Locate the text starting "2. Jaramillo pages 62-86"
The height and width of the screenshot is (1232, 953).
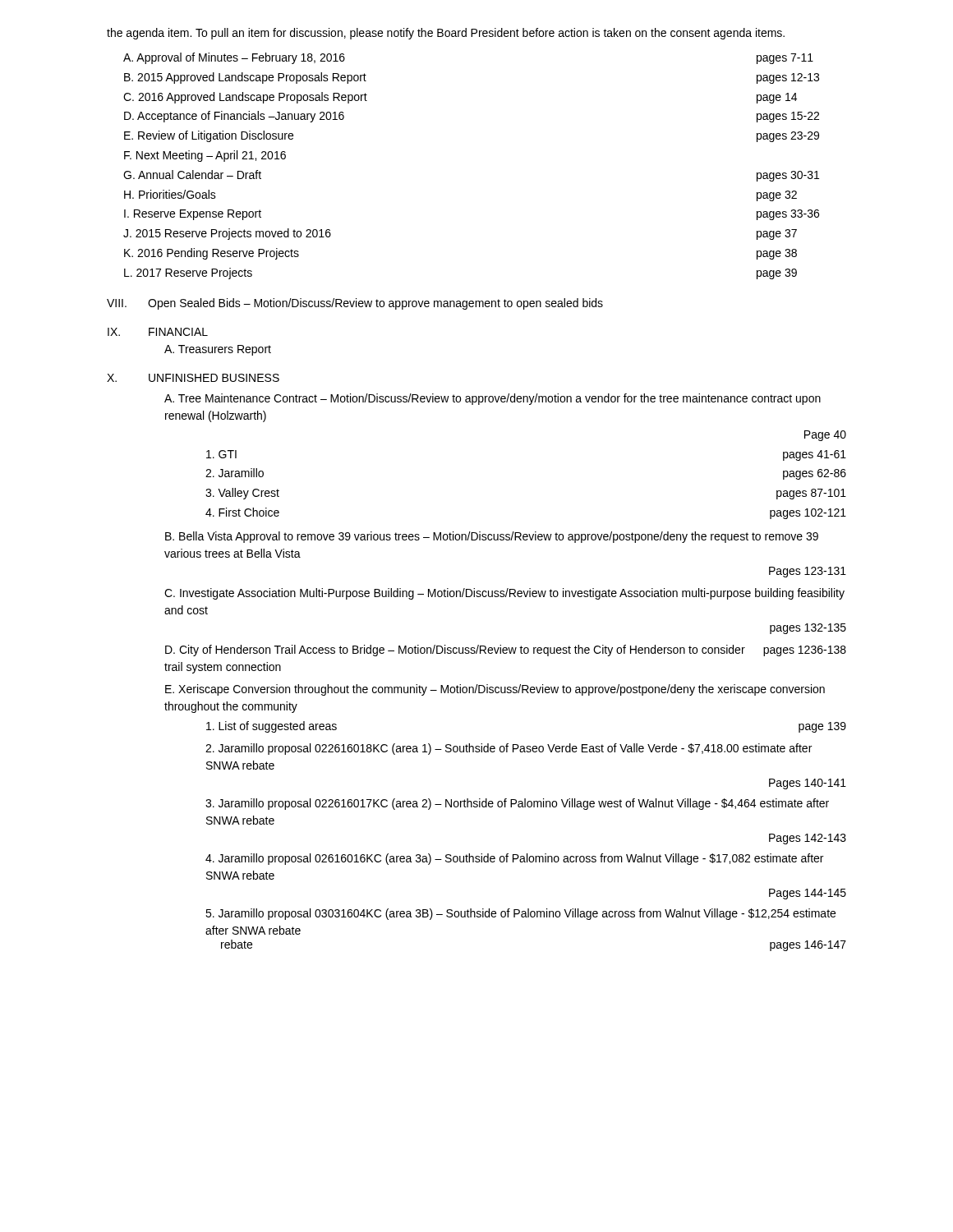[237, 473]
